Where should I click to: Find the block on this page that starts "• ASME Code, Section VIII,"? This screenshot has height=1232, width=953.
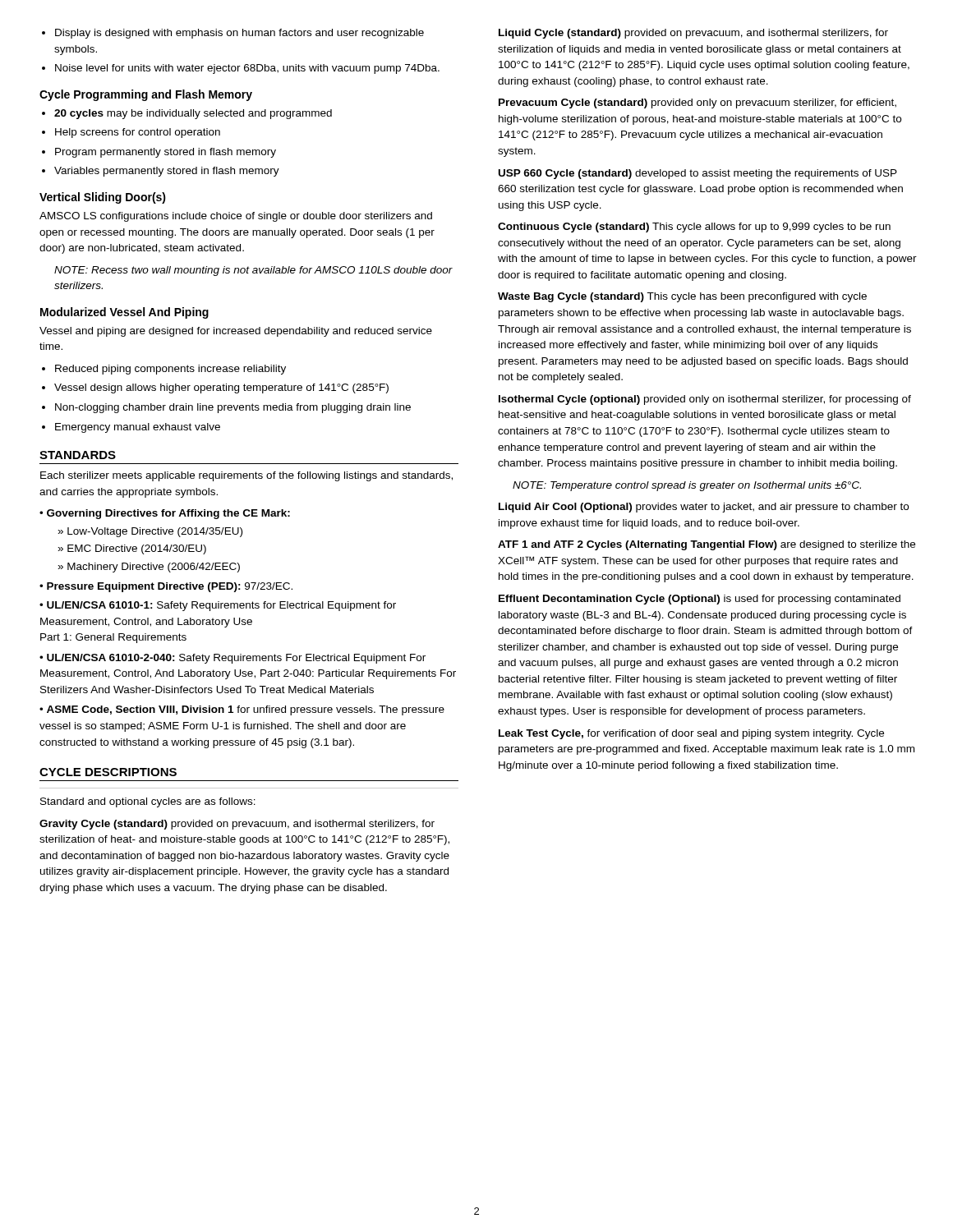(249, 726)
